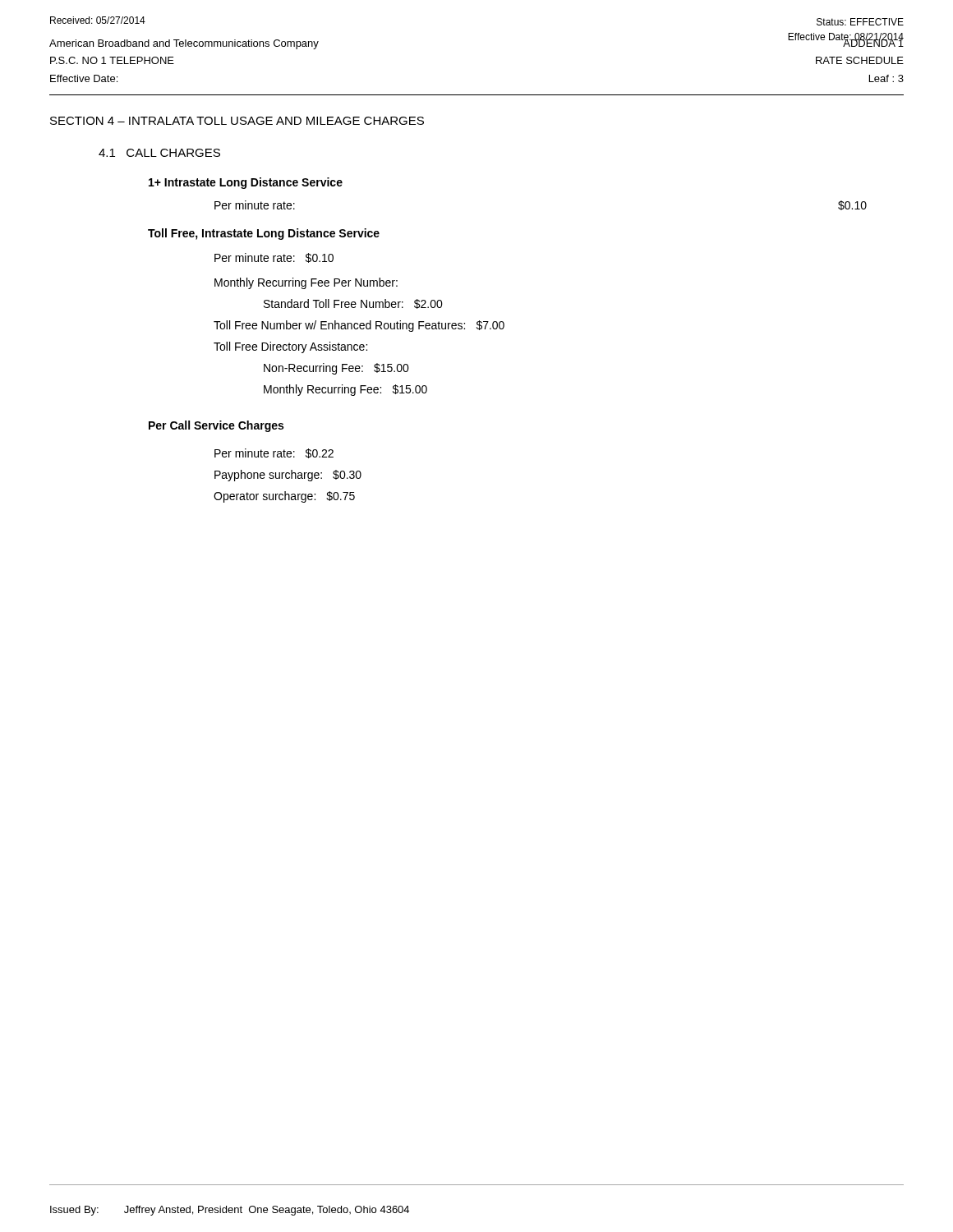Select the text block starting "Monthly Recurring Fee: $15.00"

345,389
